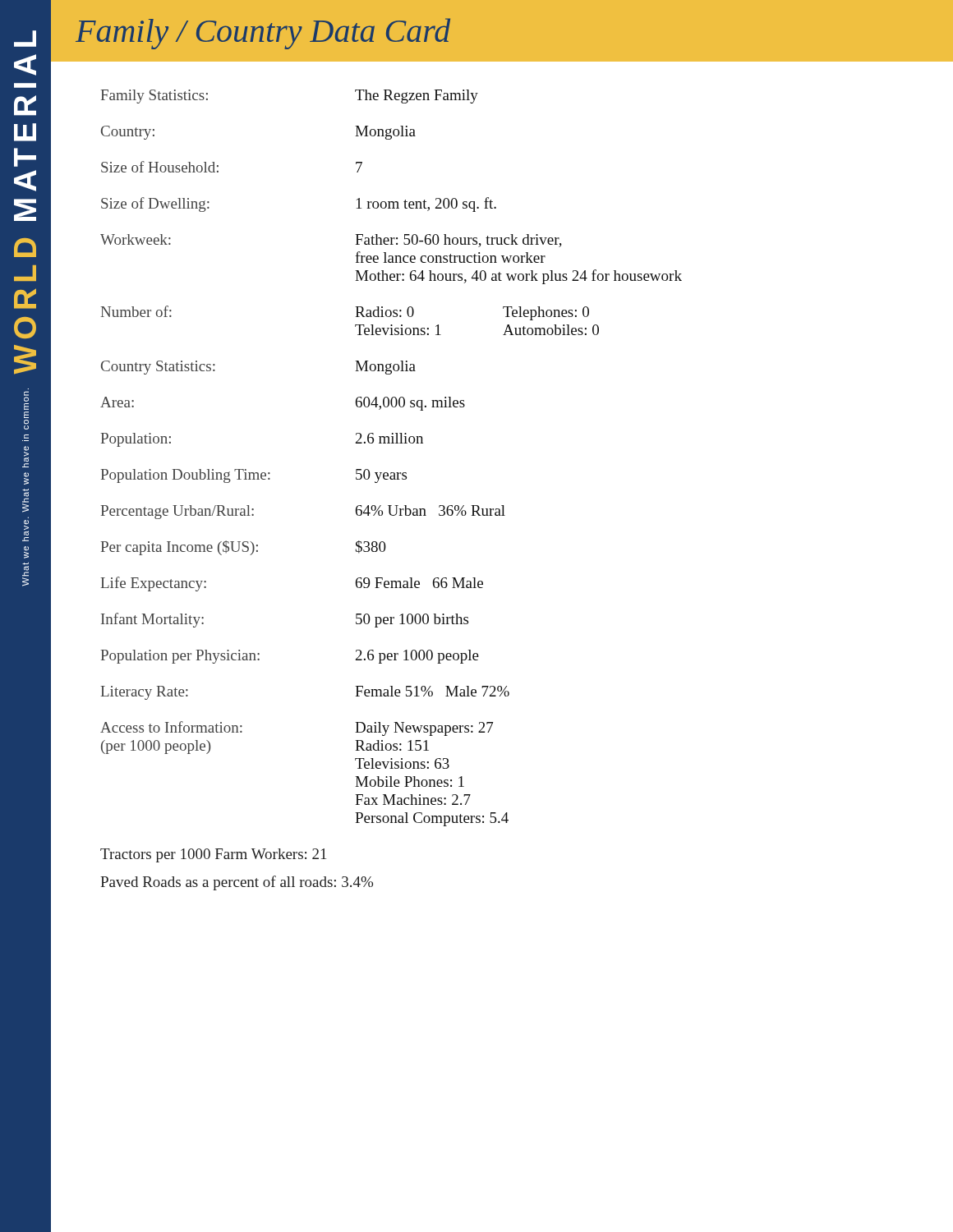
Task: Locate the text "Country: Mongolia"
Action: click(118, 133)
